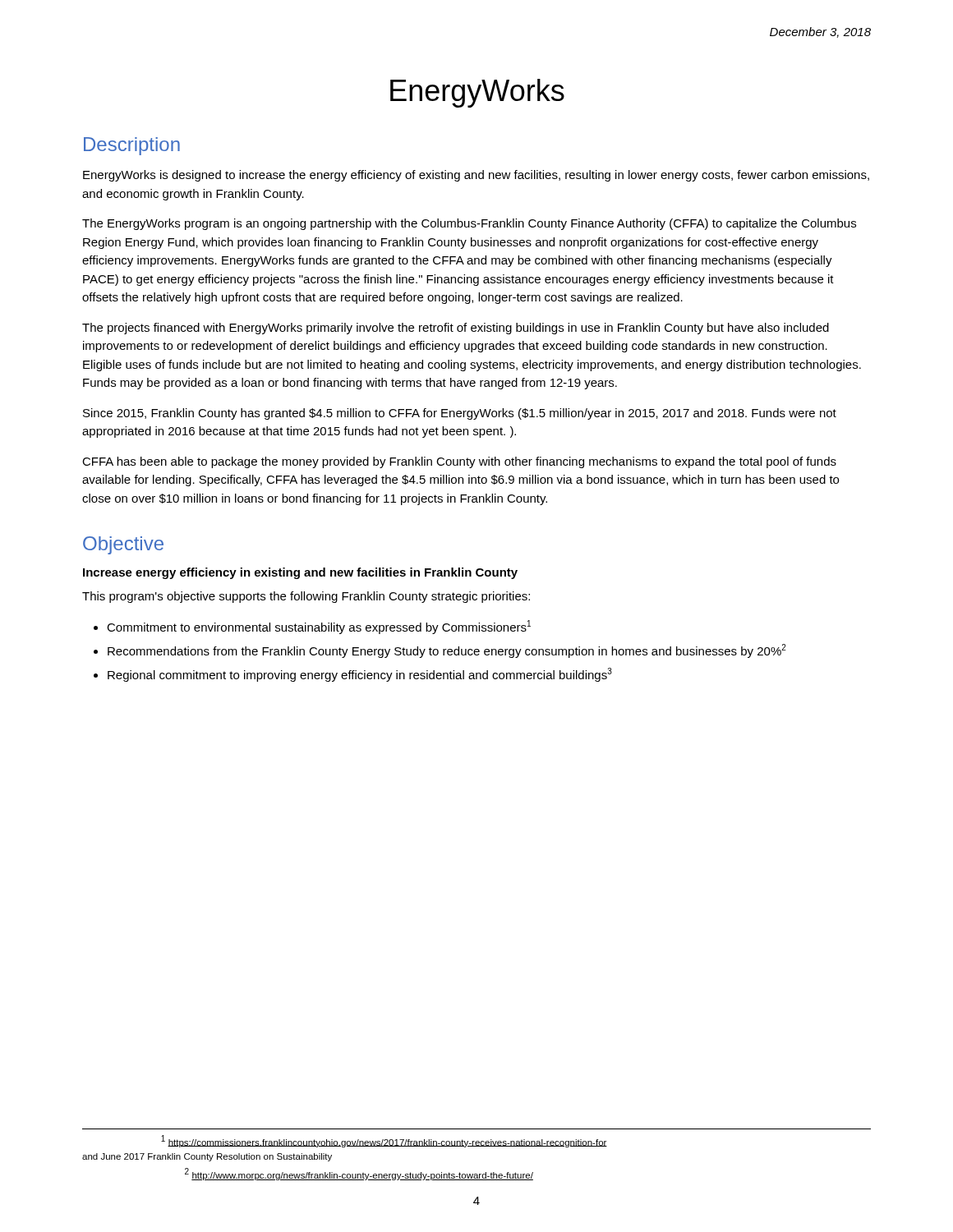Viewport: 953px width, 1232px height.
Task: Navigate to the element starting "This program's objective supports the following"
Action: click(x=307, y=596)
